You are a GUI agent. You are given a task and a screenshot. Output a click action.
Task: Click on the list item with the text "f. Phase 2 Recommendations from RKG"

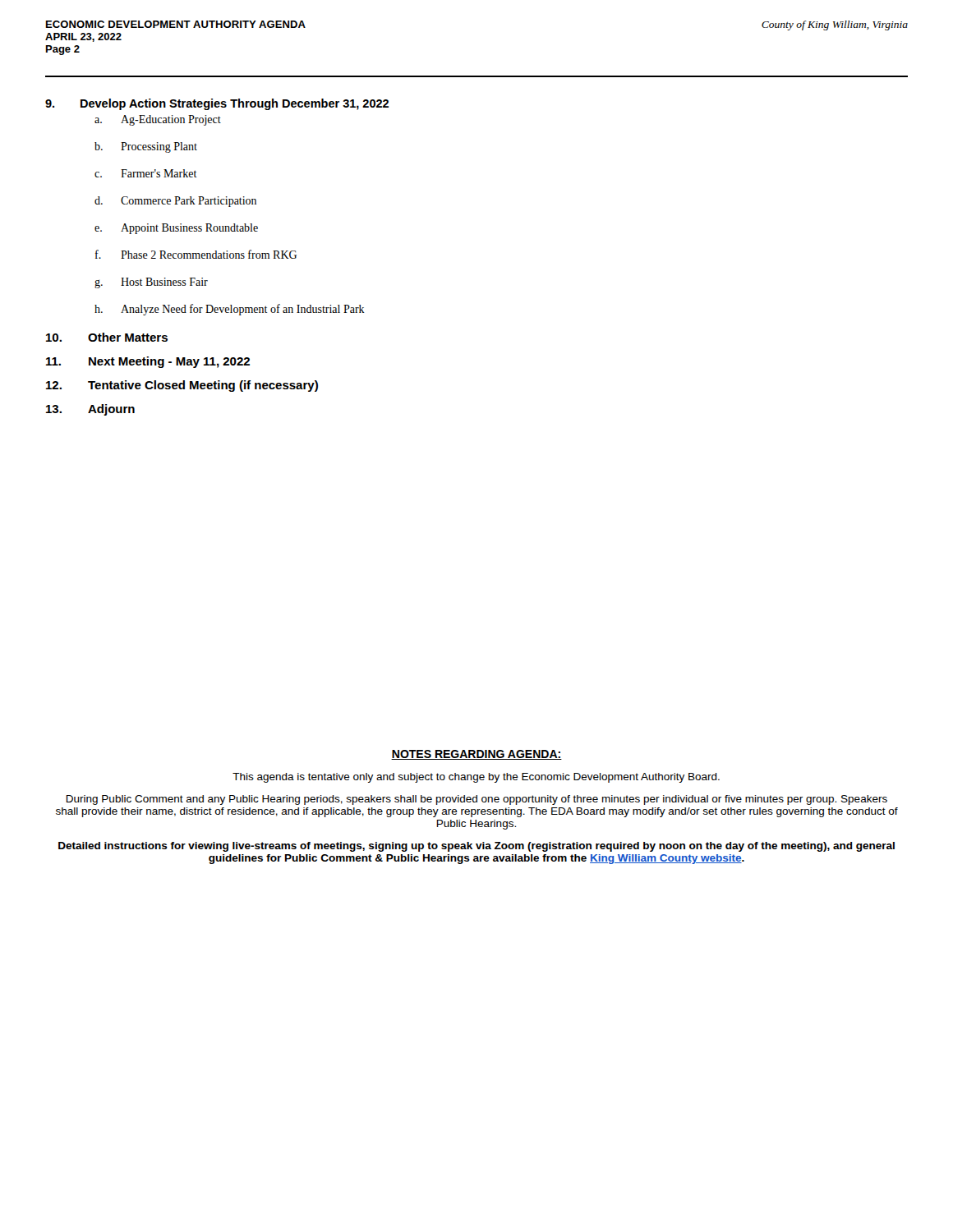click(196, 255)
